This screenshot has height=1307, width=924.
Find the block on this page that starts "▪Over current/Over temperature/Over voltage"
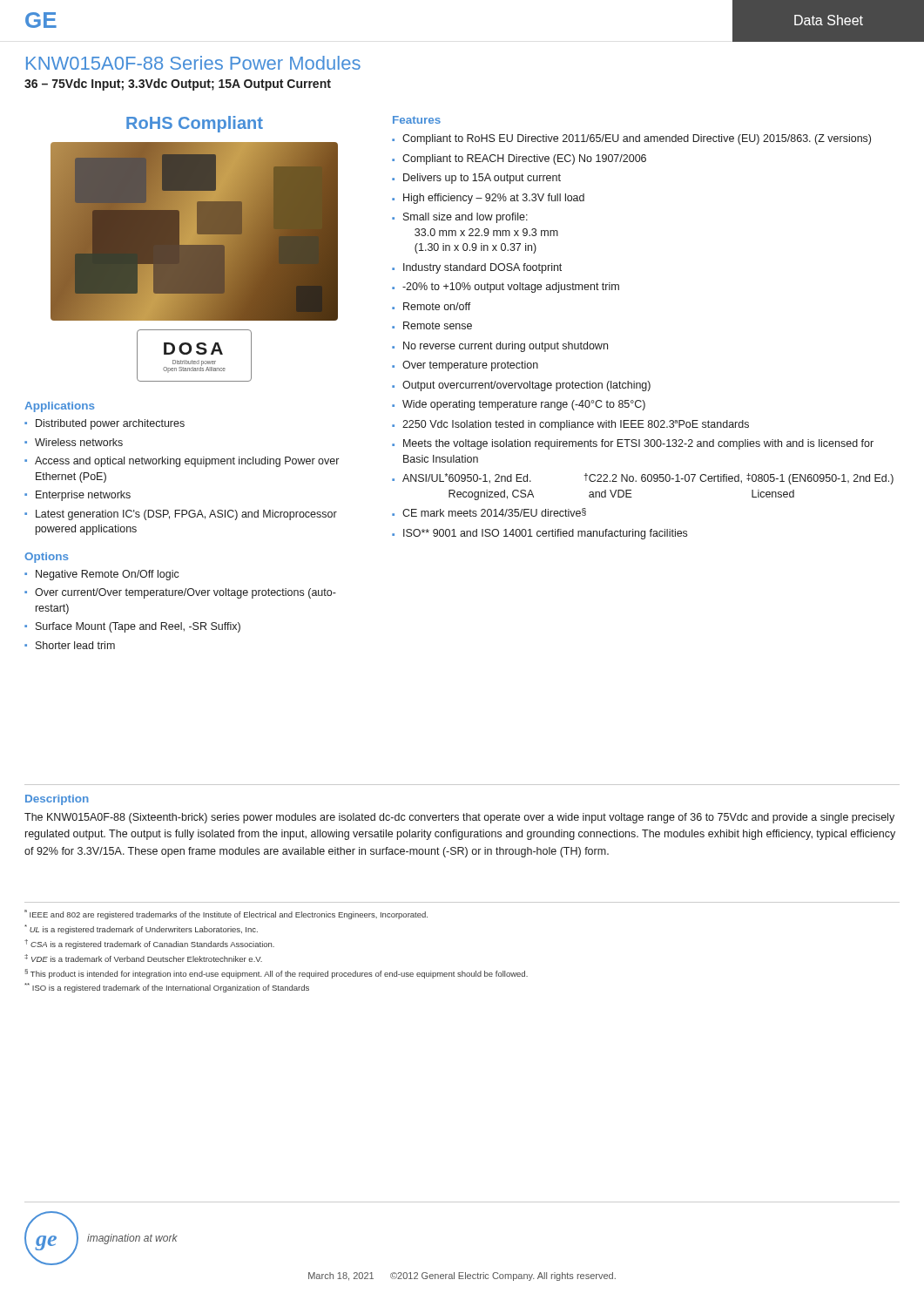point(180,600)
